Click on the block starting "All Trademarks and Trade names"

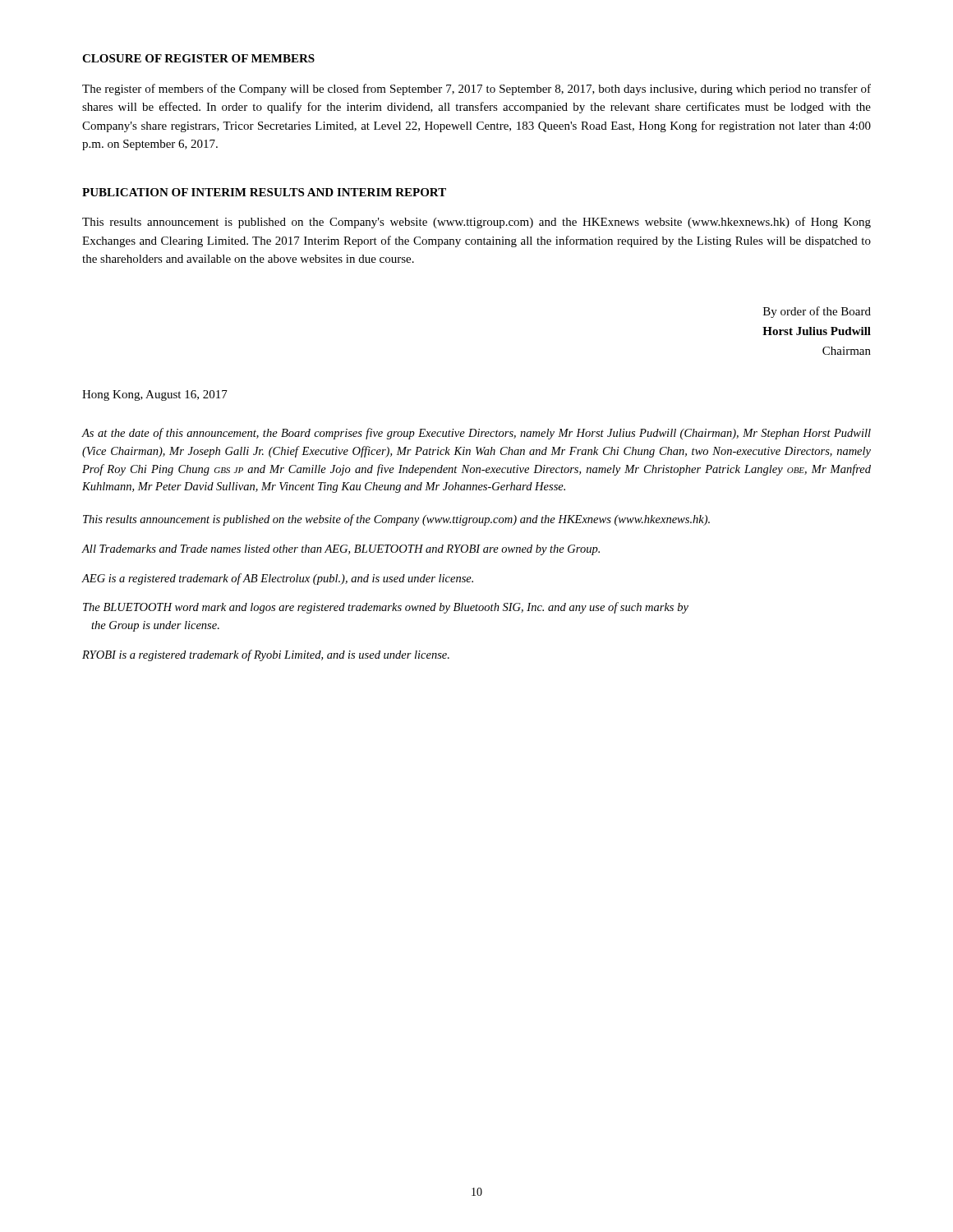476,549
